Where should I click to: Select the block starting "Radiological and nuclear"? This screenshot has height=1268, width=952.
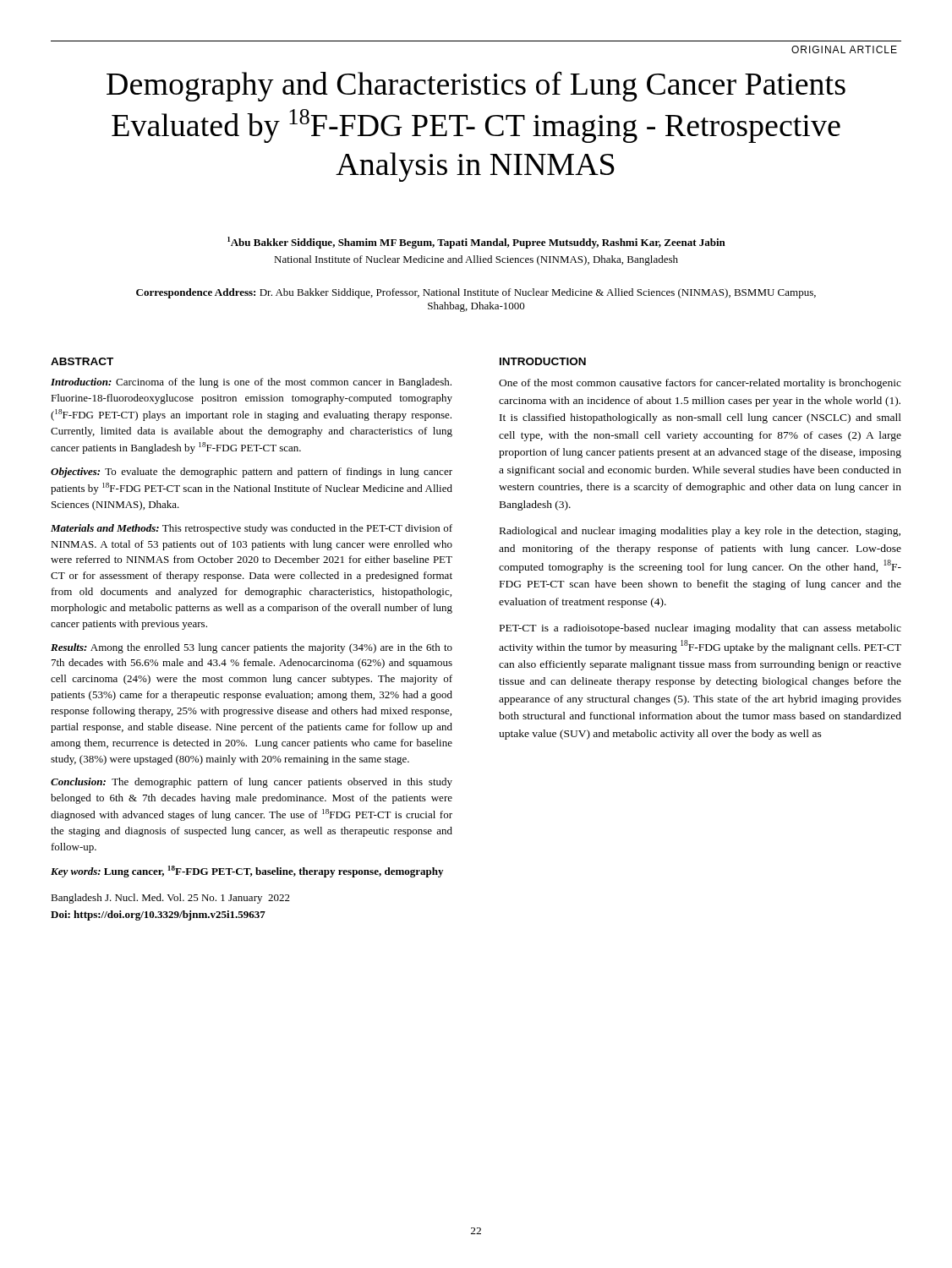point(700,566)
